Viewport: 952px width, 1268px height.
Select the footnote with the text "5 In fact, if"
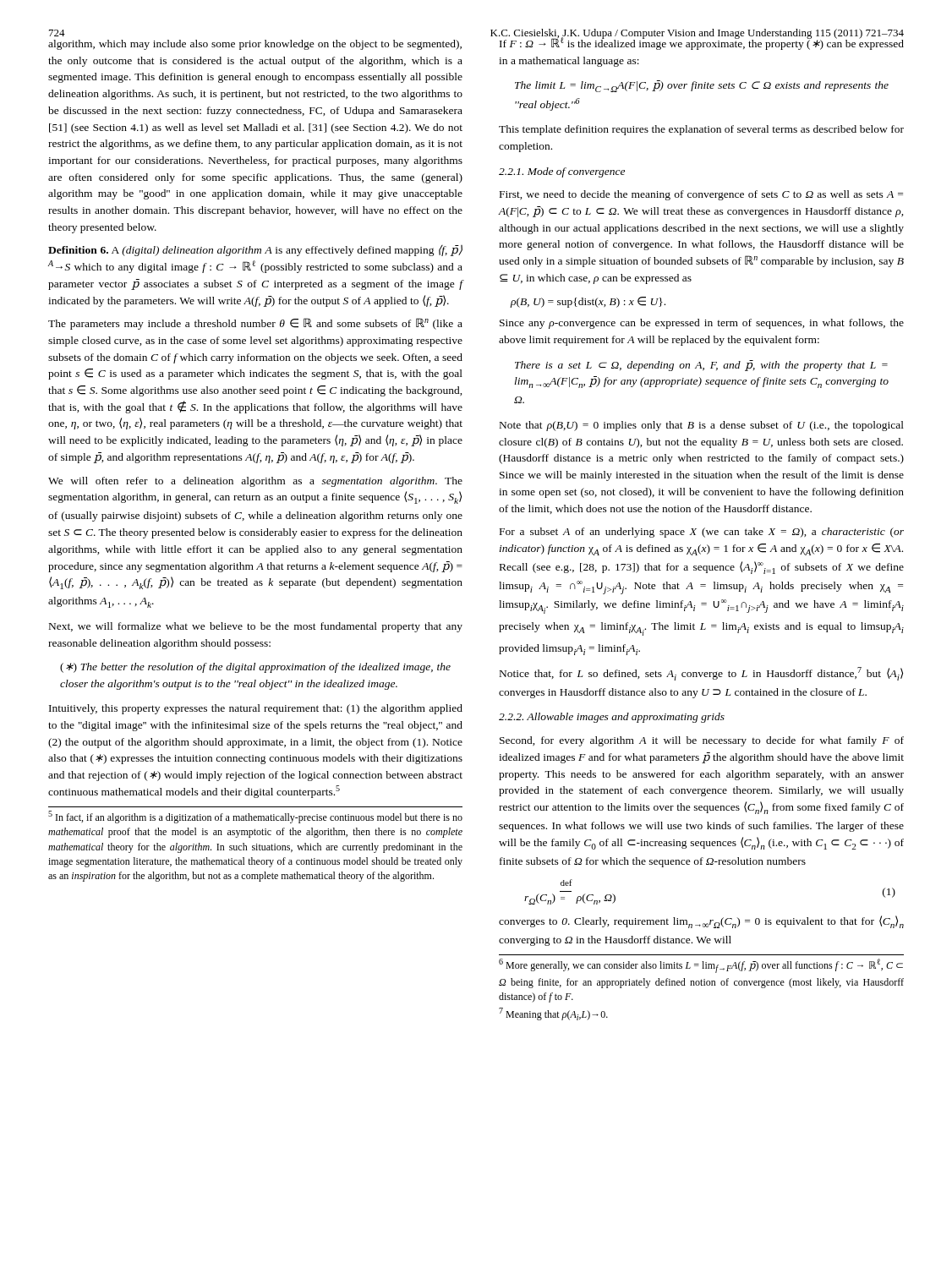255,846
